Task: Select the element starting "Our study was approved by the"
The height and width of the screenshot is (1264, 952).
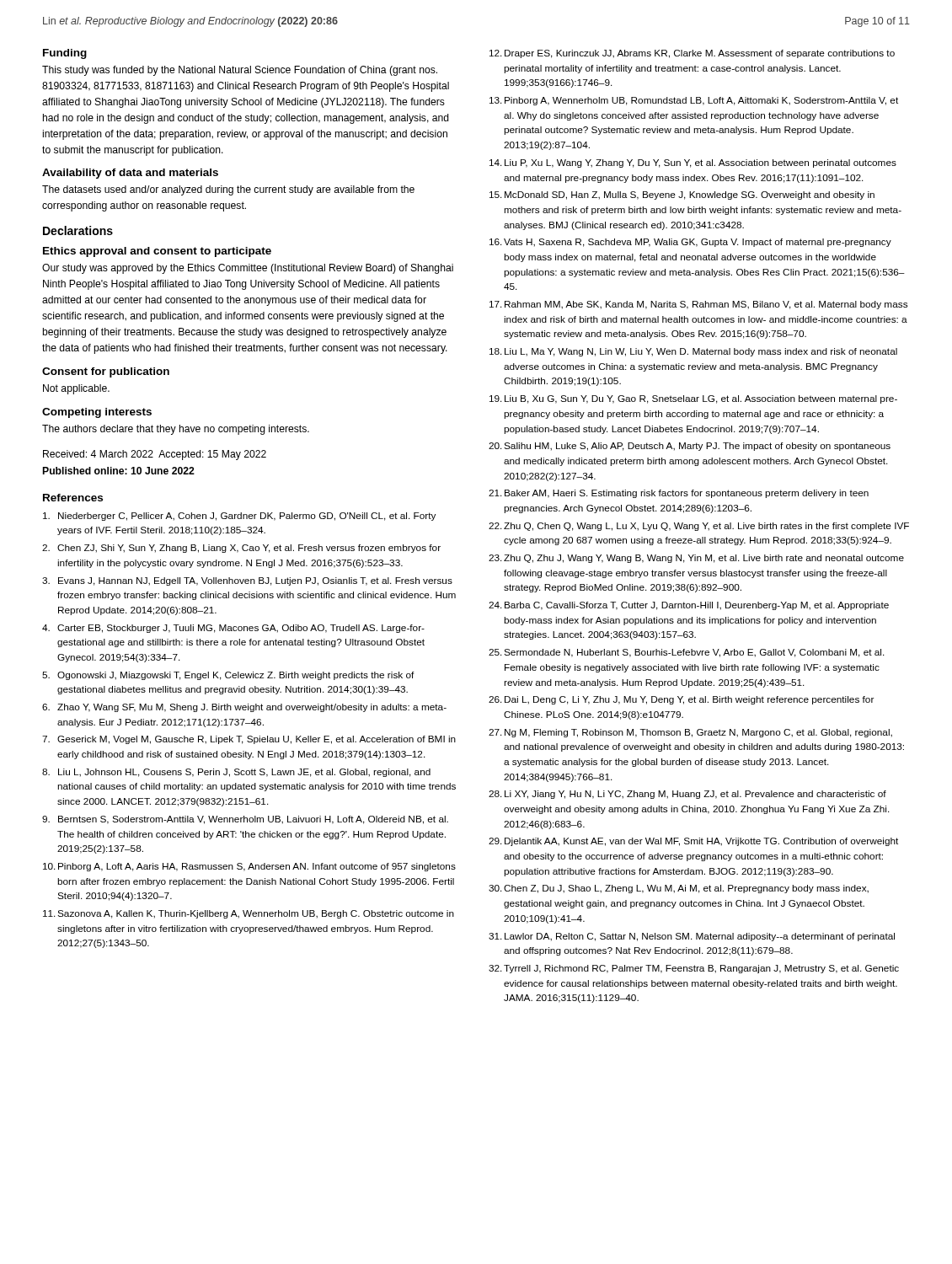Action: tap(248, 308)
